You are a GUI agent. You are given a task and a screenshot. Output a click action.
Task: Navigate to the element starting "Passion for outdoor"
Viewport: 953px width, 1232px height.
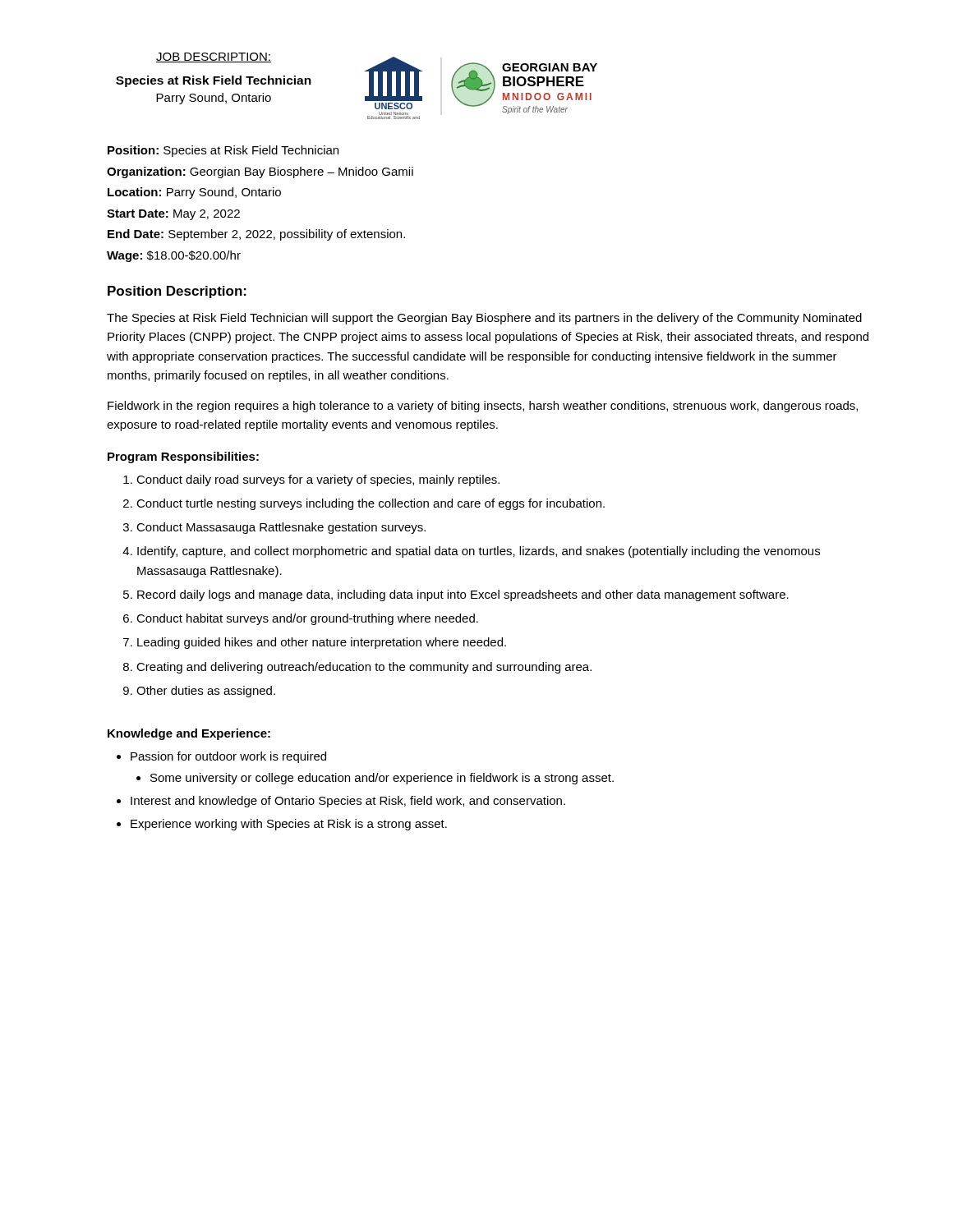pos(493,790)
